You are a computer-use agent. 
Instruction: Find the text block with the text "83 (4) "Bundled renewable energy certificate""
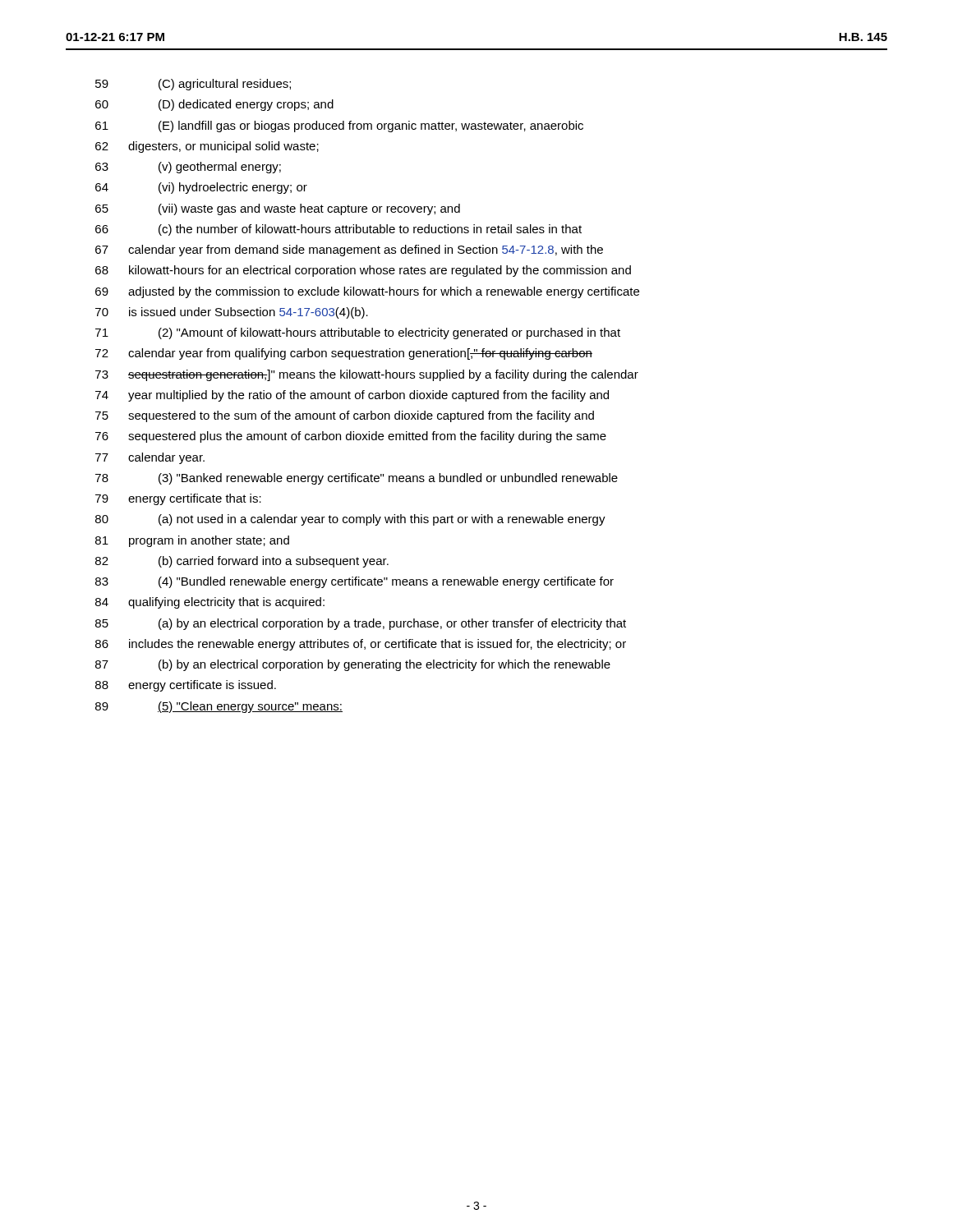point(476,581)
